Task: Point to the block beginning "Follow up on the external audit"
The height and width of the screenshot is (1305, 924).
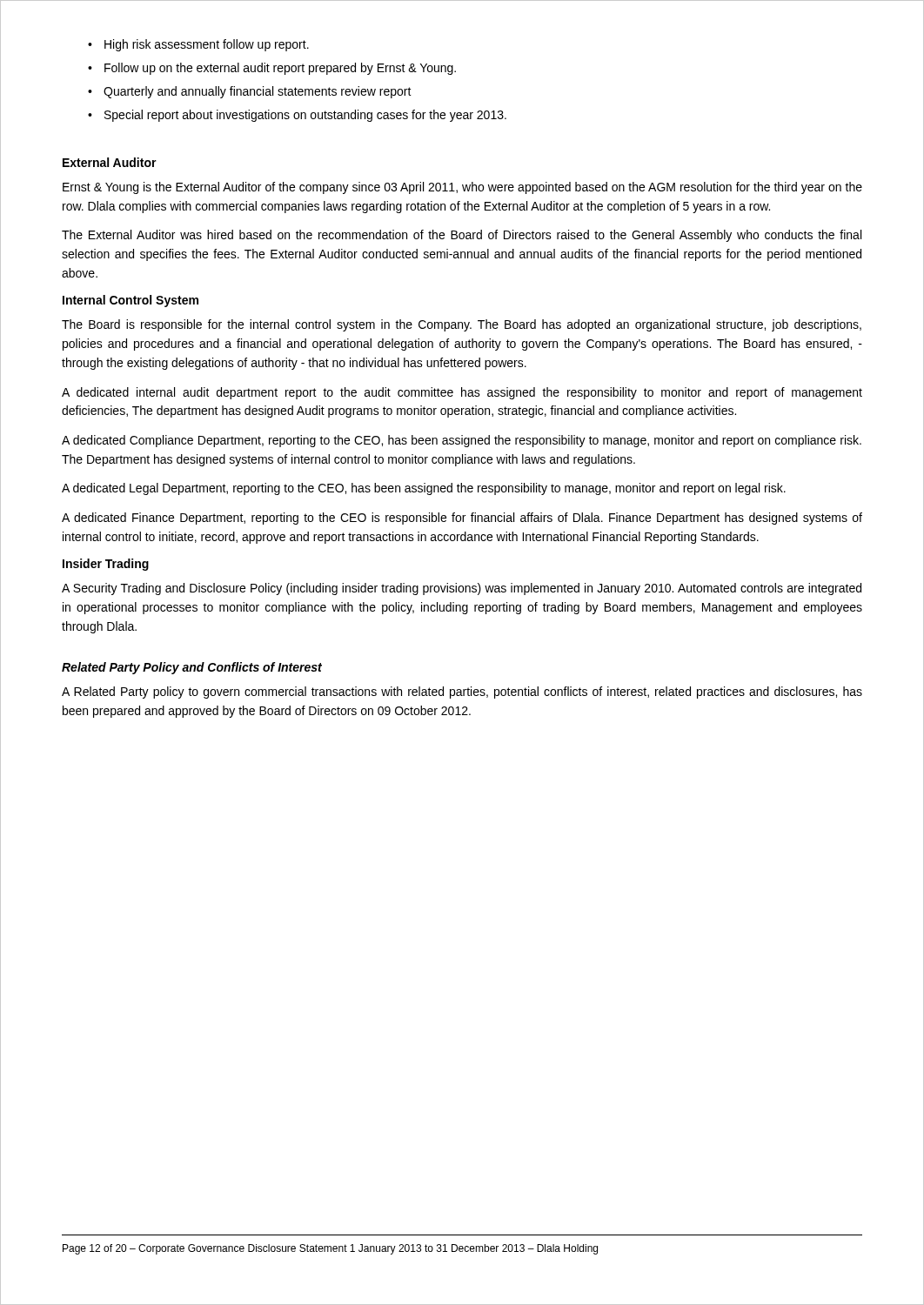Action: coord(272,69)
